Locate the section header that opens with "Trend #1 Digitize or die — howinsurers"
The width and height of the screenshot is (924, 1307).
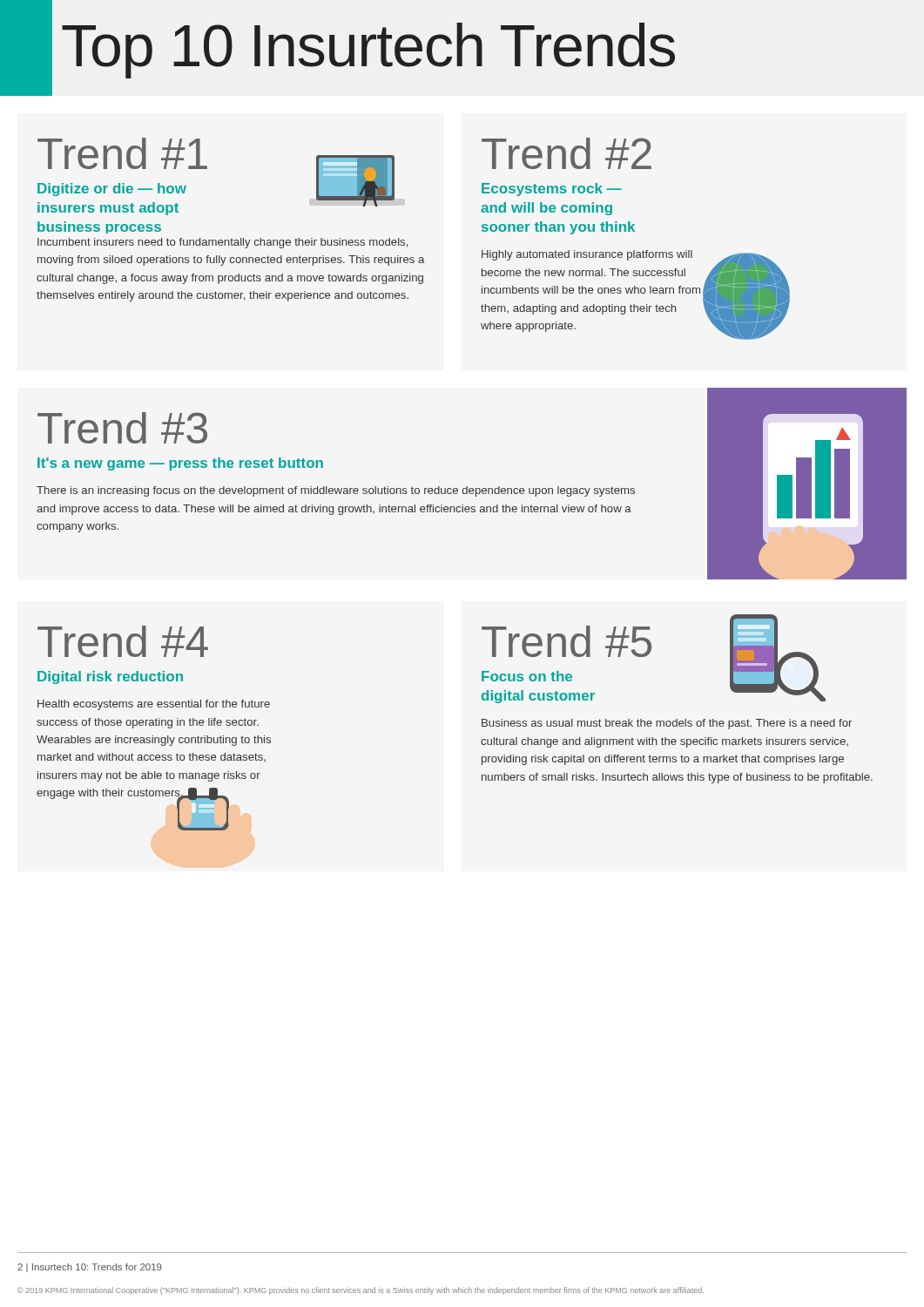pos(169,203)
